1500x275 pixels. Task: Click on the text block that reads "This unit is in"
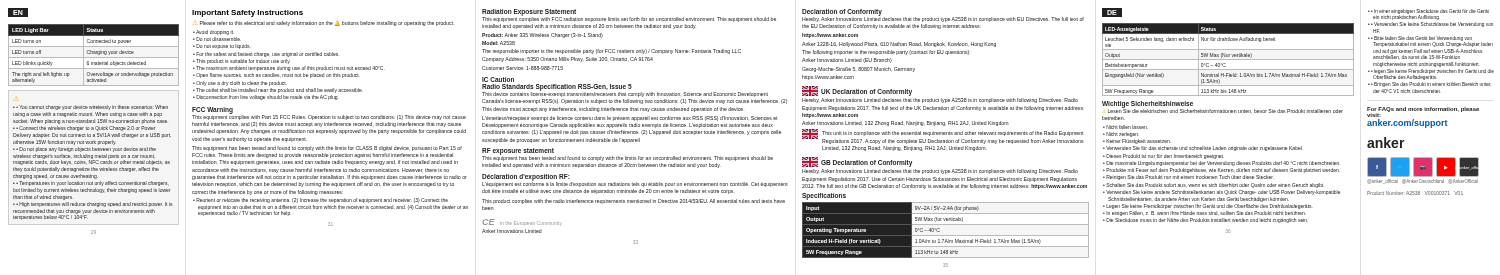(x=946, y=141)
